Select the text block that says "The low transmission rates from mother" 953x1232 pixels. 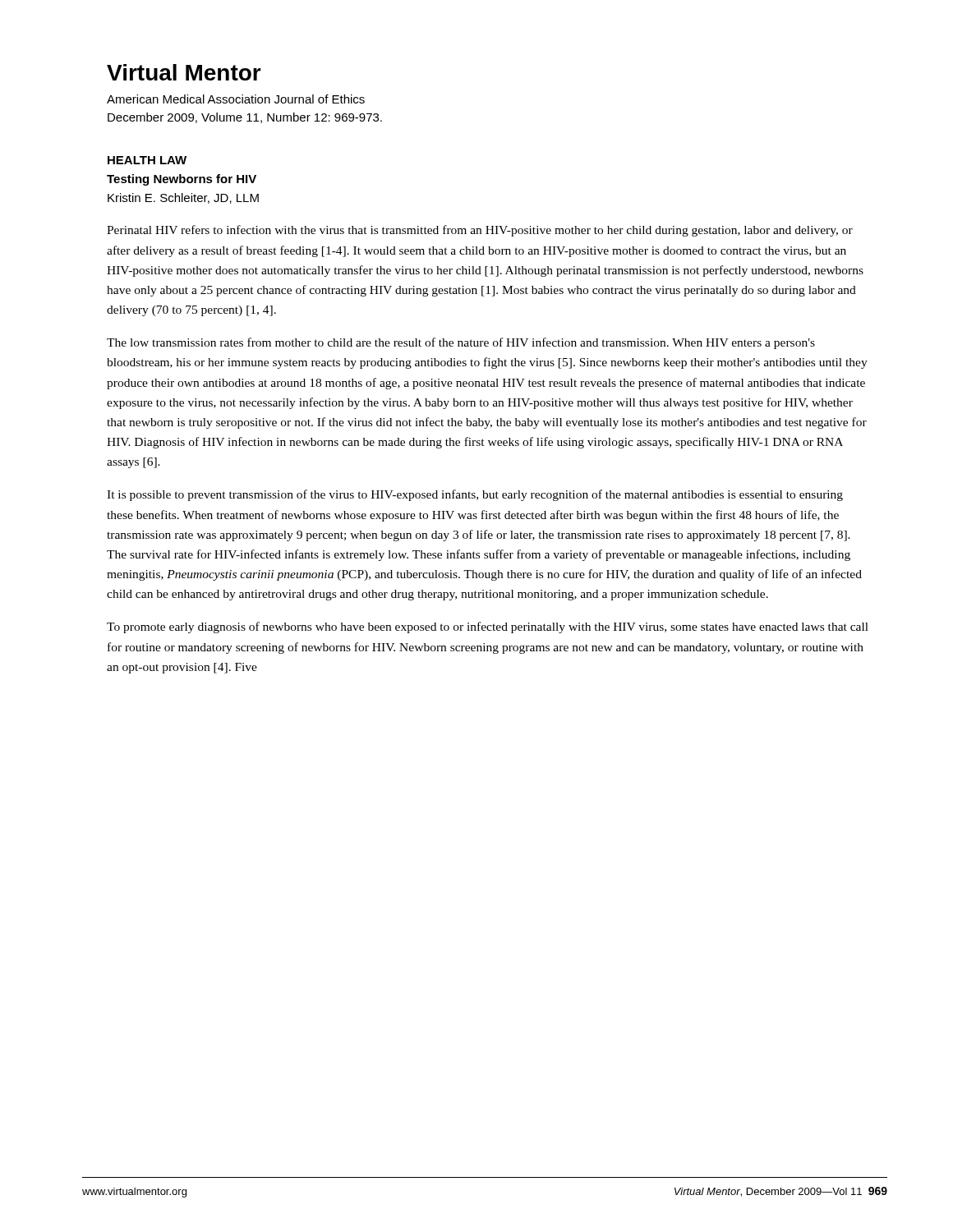coord(487,402)
